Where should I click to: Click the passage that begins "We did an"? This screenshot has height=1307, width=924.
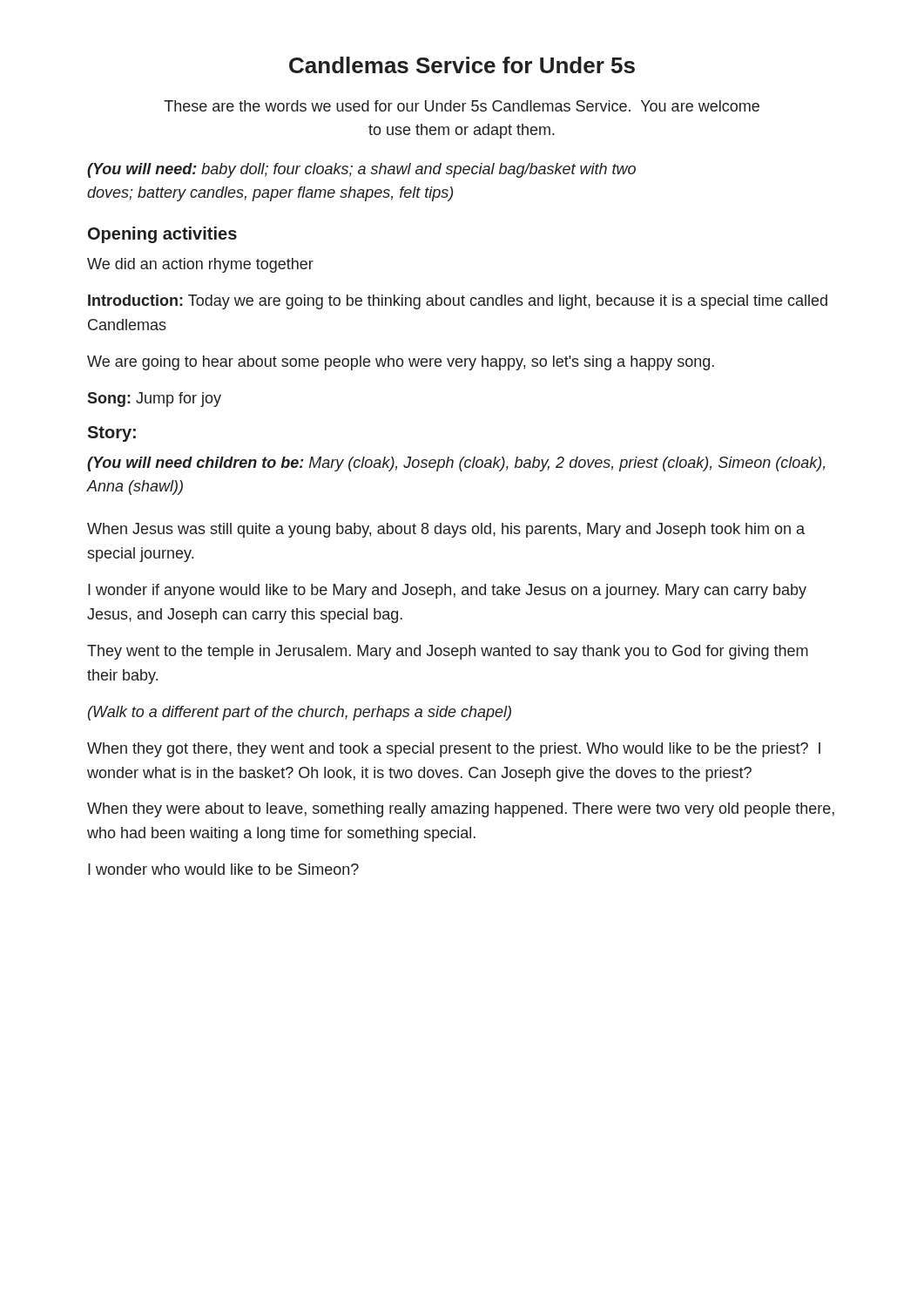[200, 264]
